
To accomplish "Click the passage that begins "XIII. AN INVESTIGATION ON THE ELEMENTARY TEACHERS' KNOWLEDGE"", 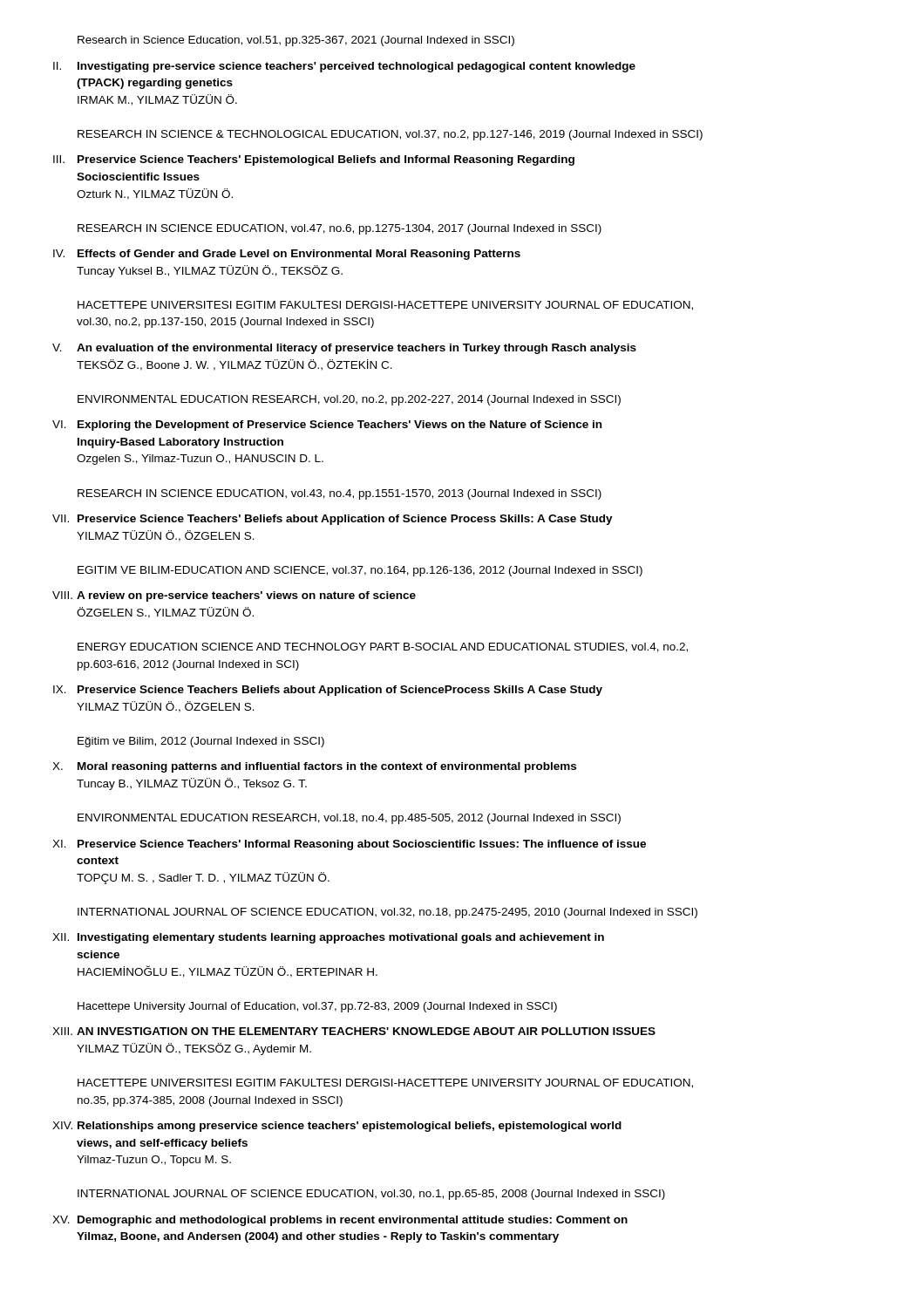I will point(354,1031).
